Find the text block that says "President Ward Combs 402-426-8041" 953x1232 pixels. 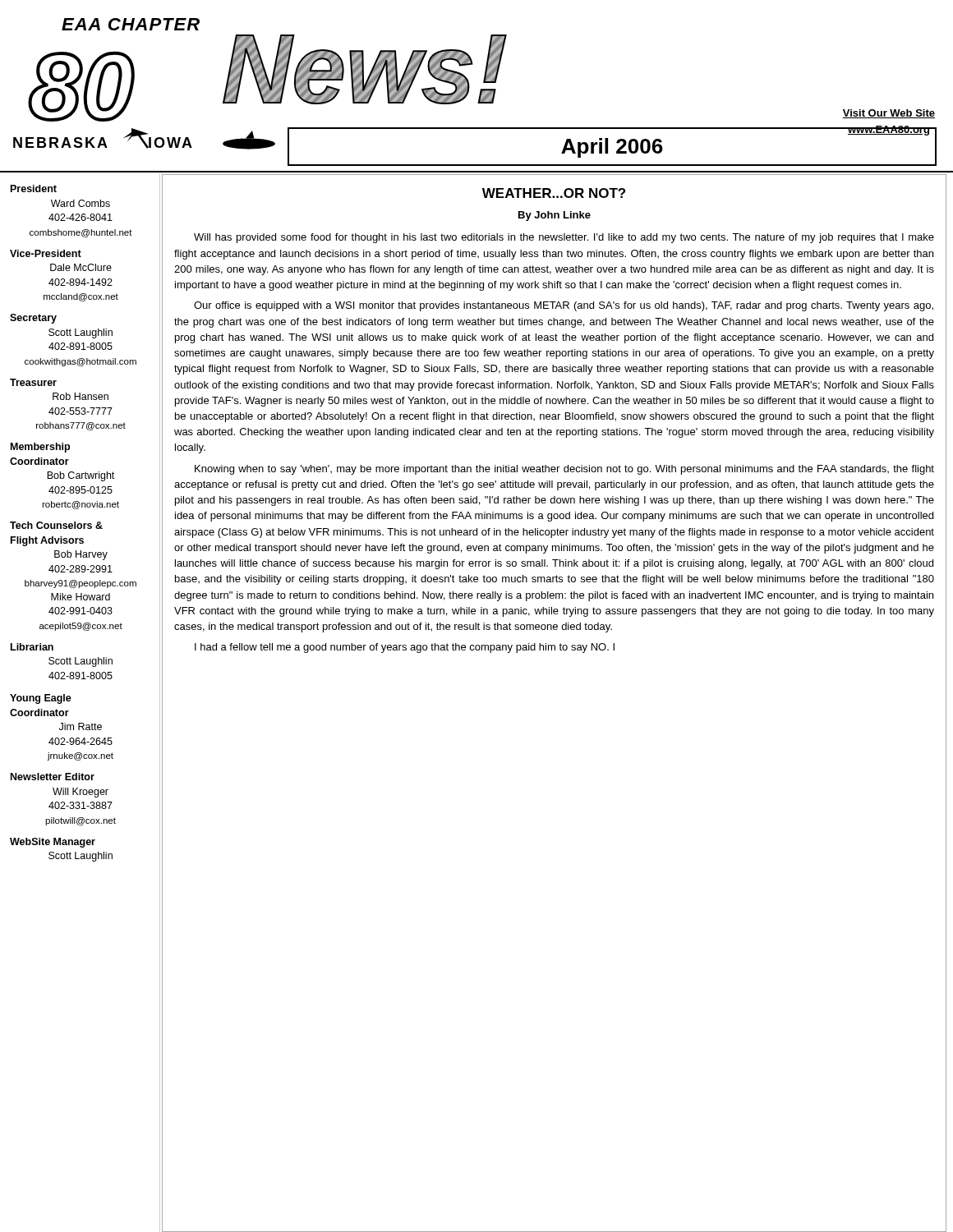tap(80, 210)
